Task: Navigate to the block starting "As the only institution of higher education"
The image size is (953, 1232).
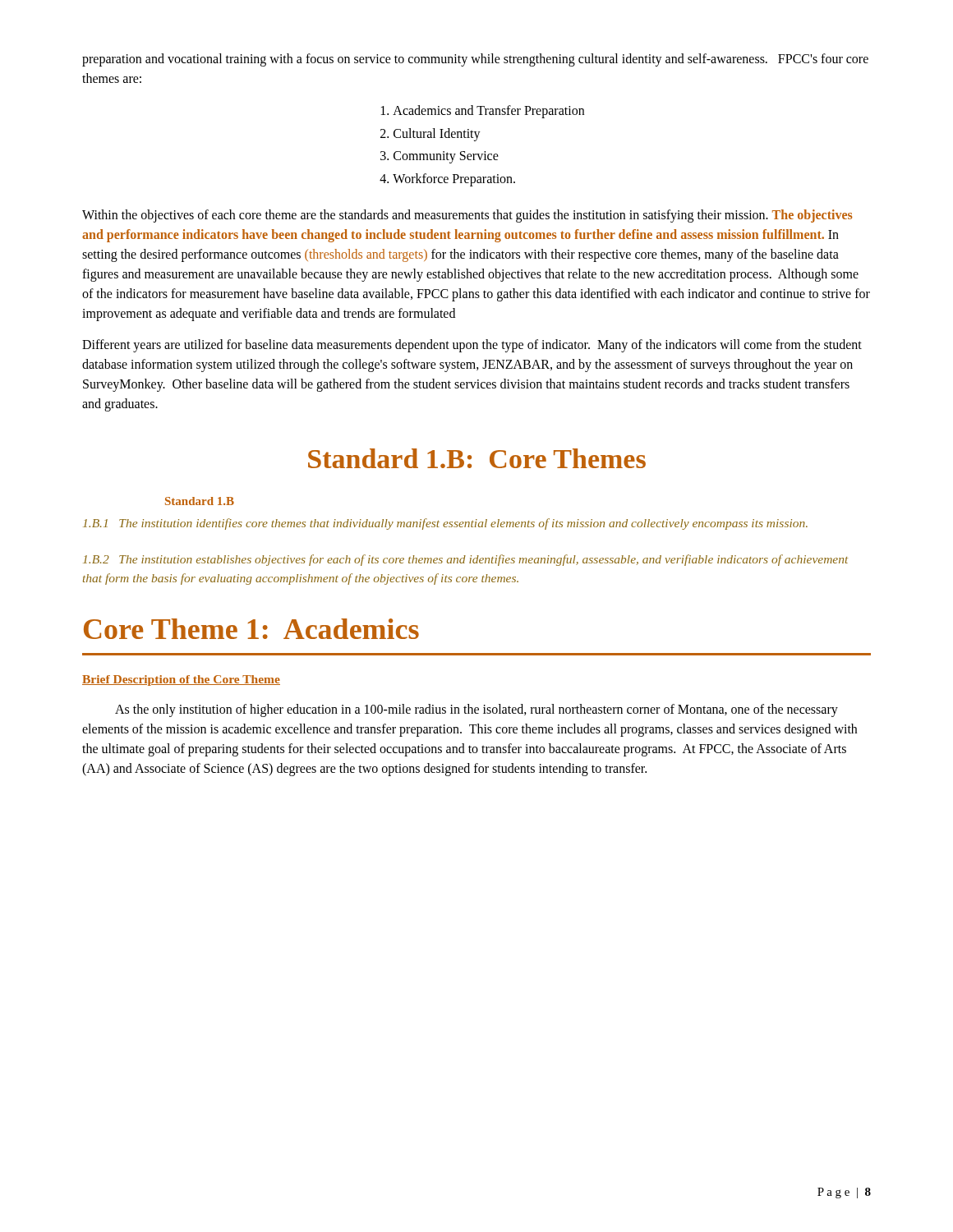Action: coord(470,739)
